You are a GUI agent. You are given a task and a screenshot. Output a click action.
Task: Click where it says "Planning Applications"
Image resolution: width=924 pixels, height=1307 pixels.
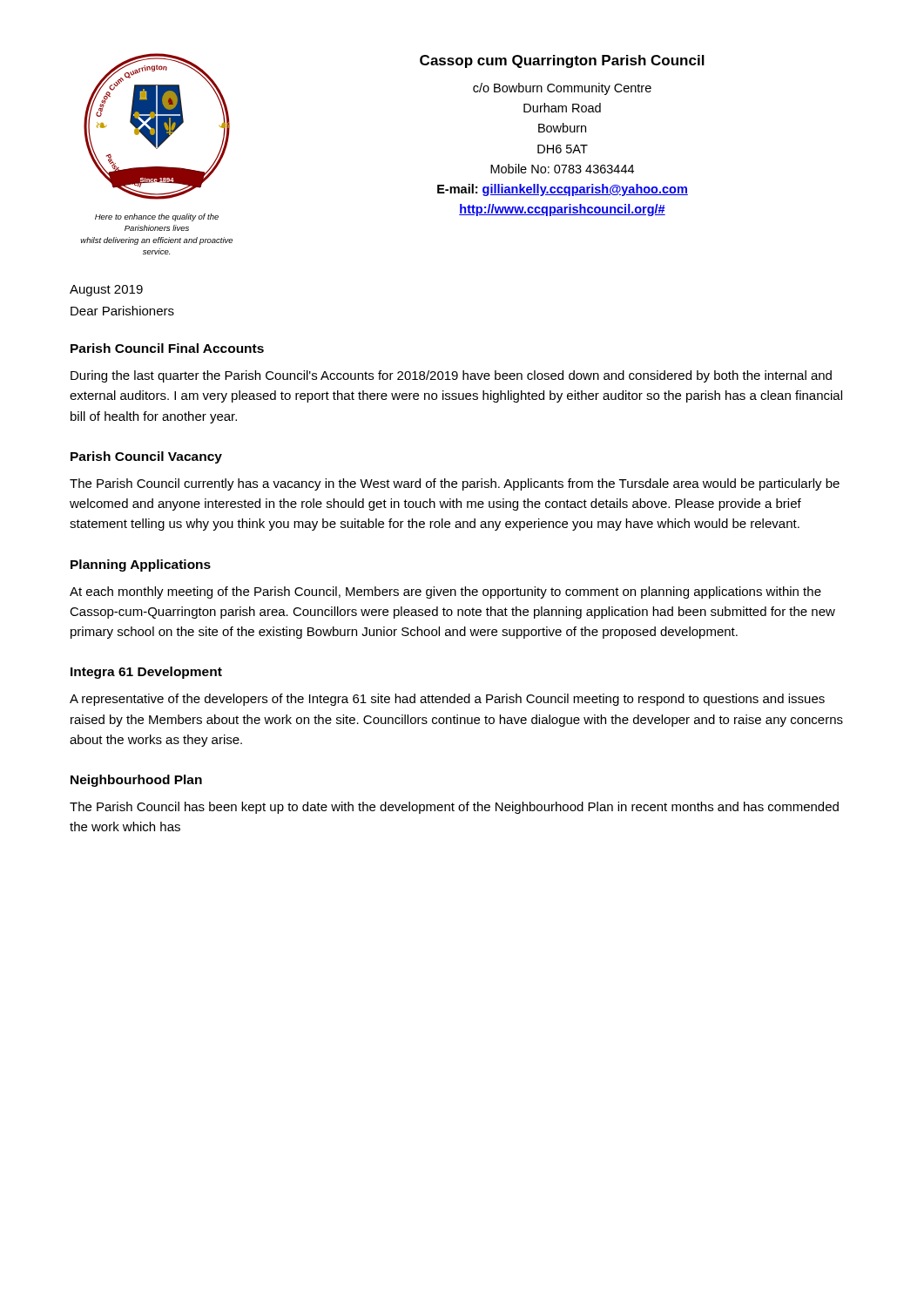(x=140, y=564)
